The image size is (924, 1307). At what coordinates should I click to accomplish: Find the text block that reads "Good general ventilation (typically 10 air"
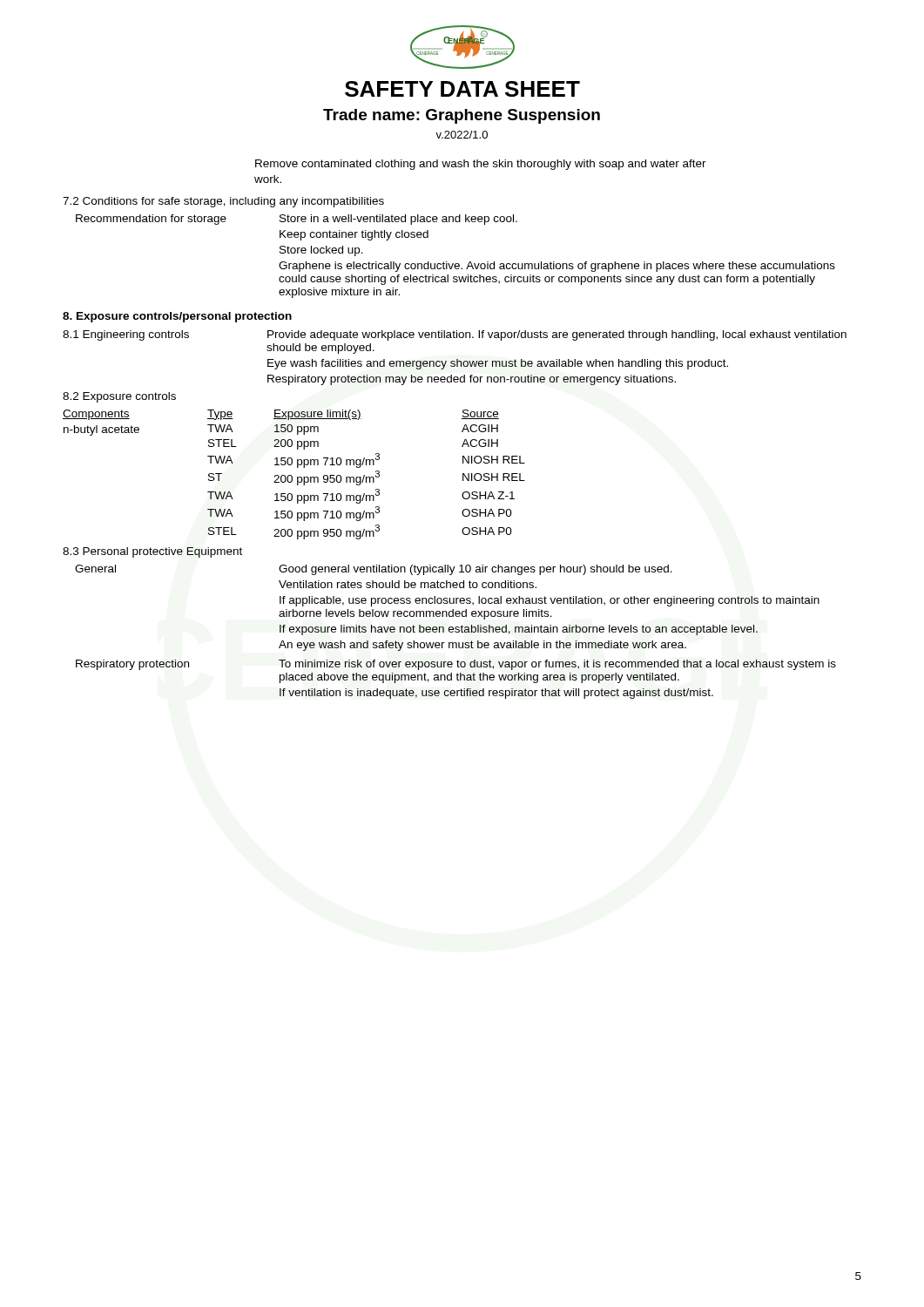tap(570, 607)
